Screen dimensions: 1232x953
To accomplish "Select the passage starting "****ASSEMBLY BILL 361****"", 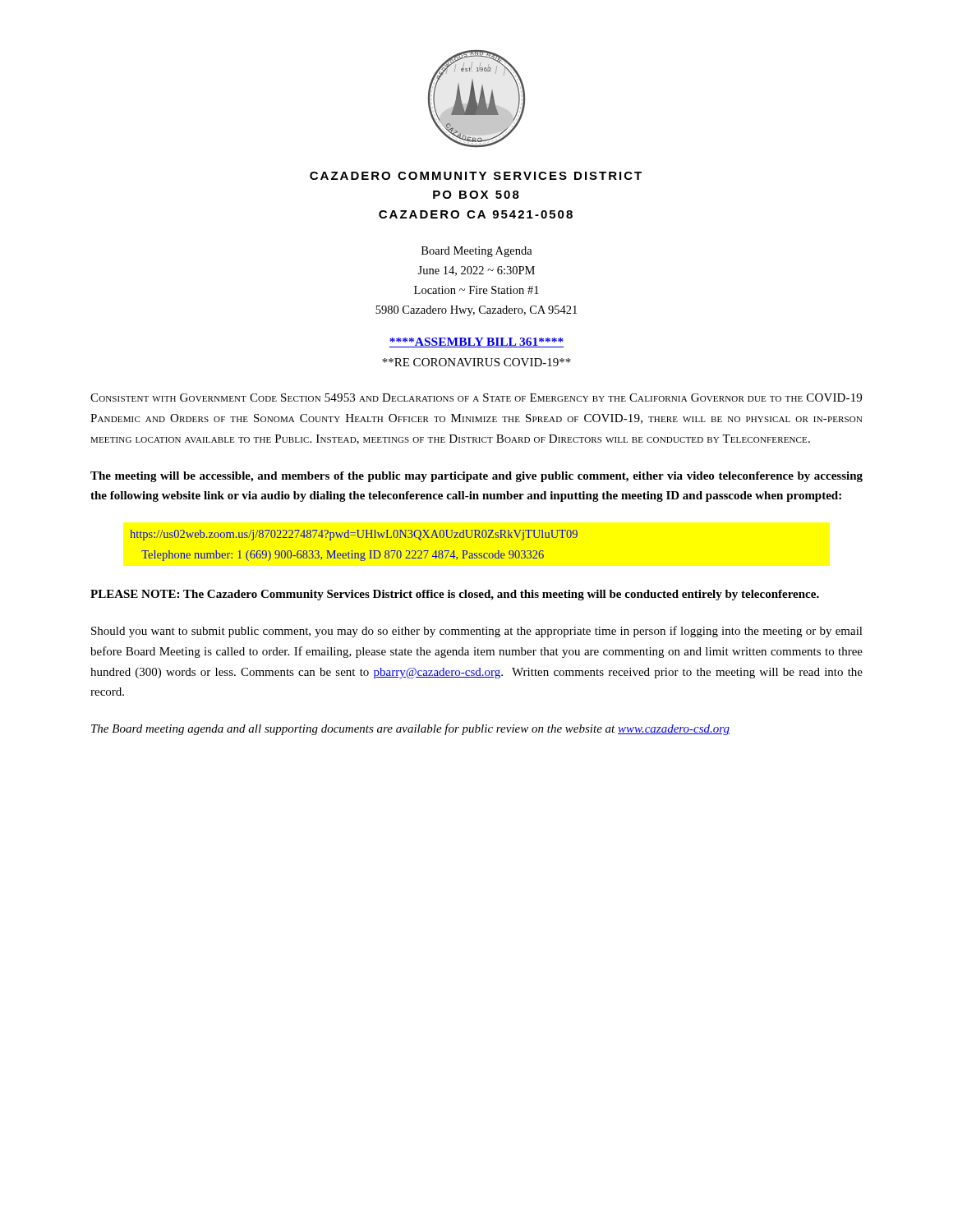I will (x=476, y=342).
